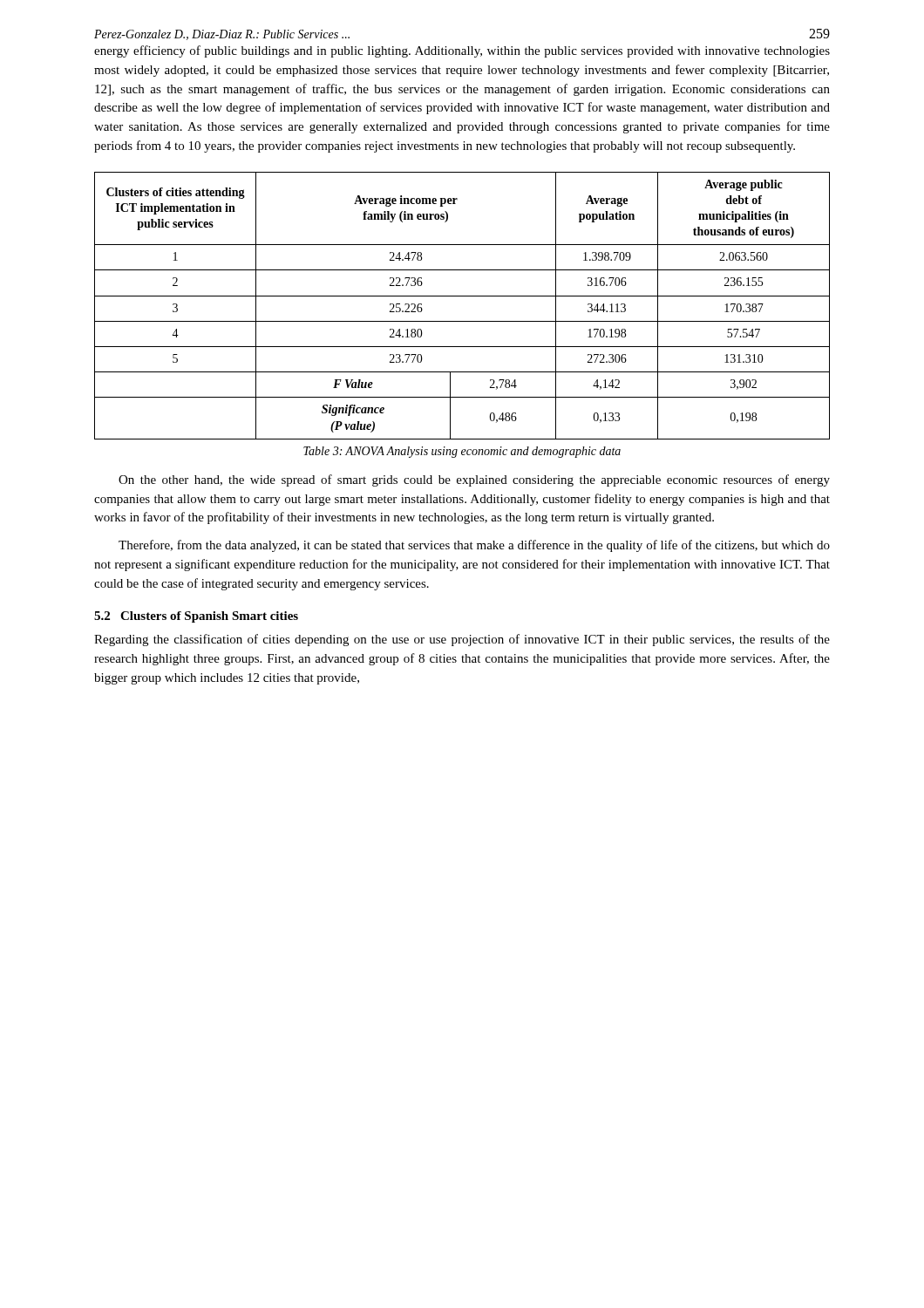Screen dimensions: 1308x924
Task: Click the passage that begins "Therefore, from the data"
Action: 462,565
